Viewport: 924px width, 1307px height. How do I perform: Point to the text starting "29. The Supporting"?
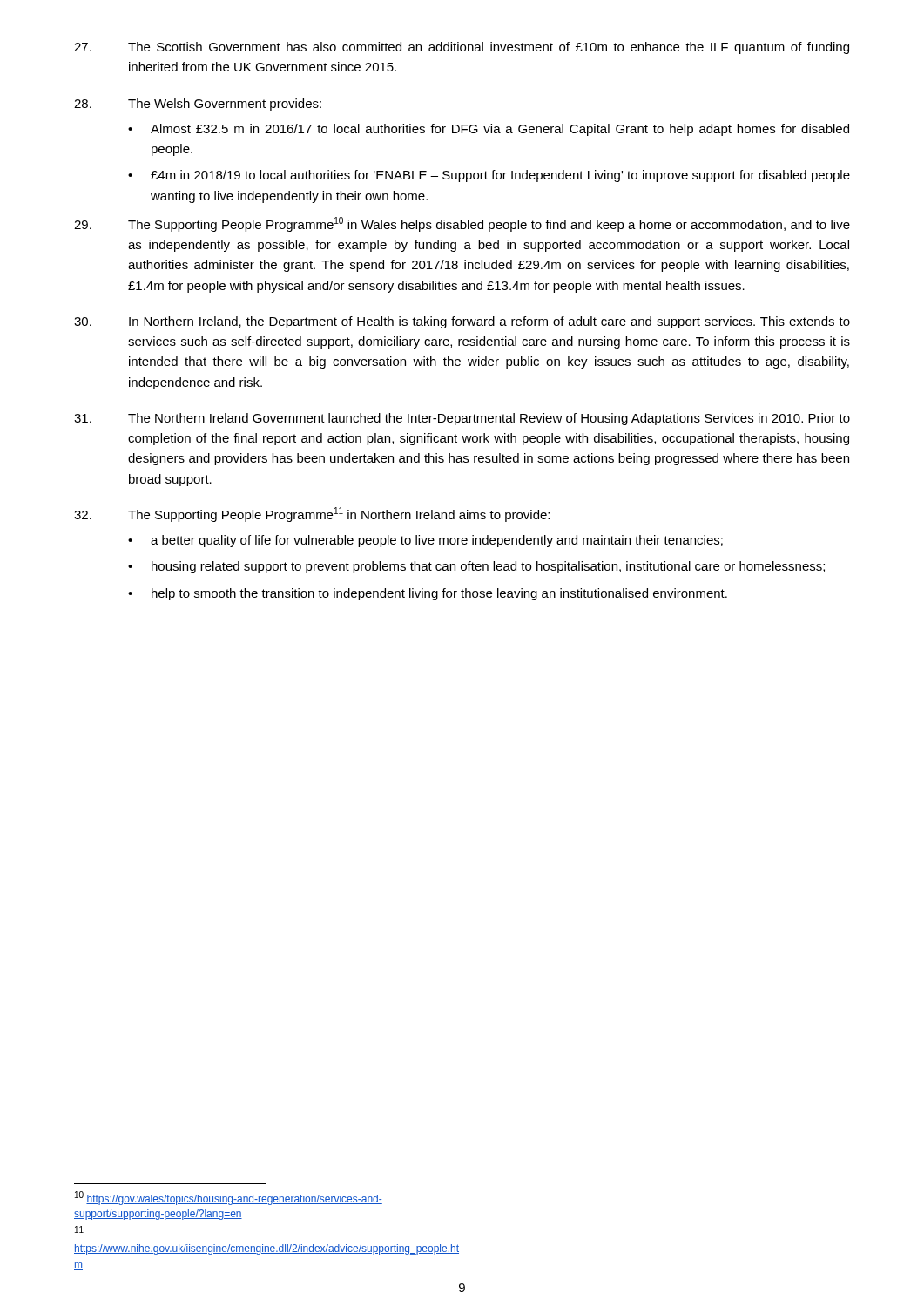coord(462,255)
